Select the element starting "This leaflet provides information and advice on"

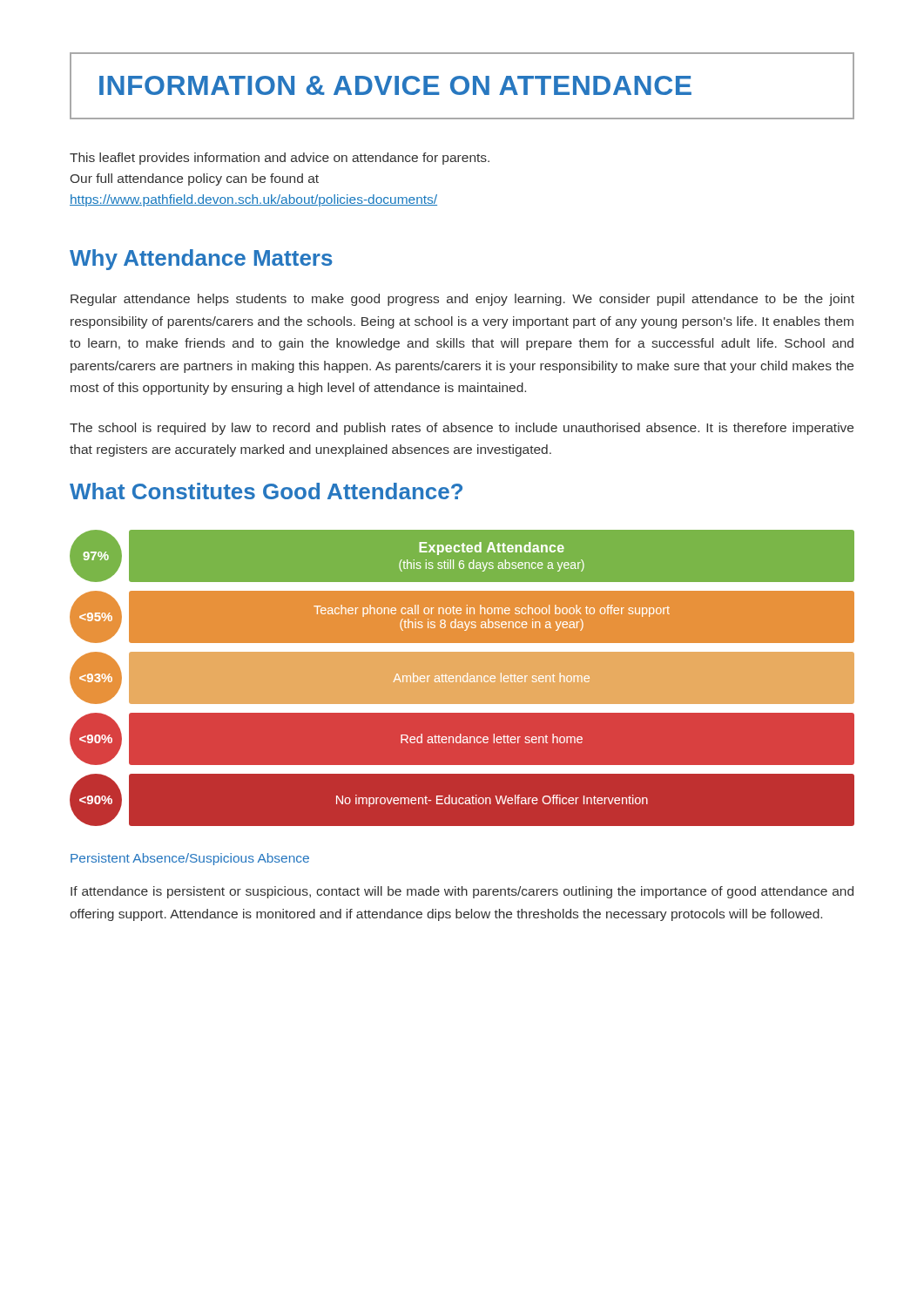click(x=280, y=178)
